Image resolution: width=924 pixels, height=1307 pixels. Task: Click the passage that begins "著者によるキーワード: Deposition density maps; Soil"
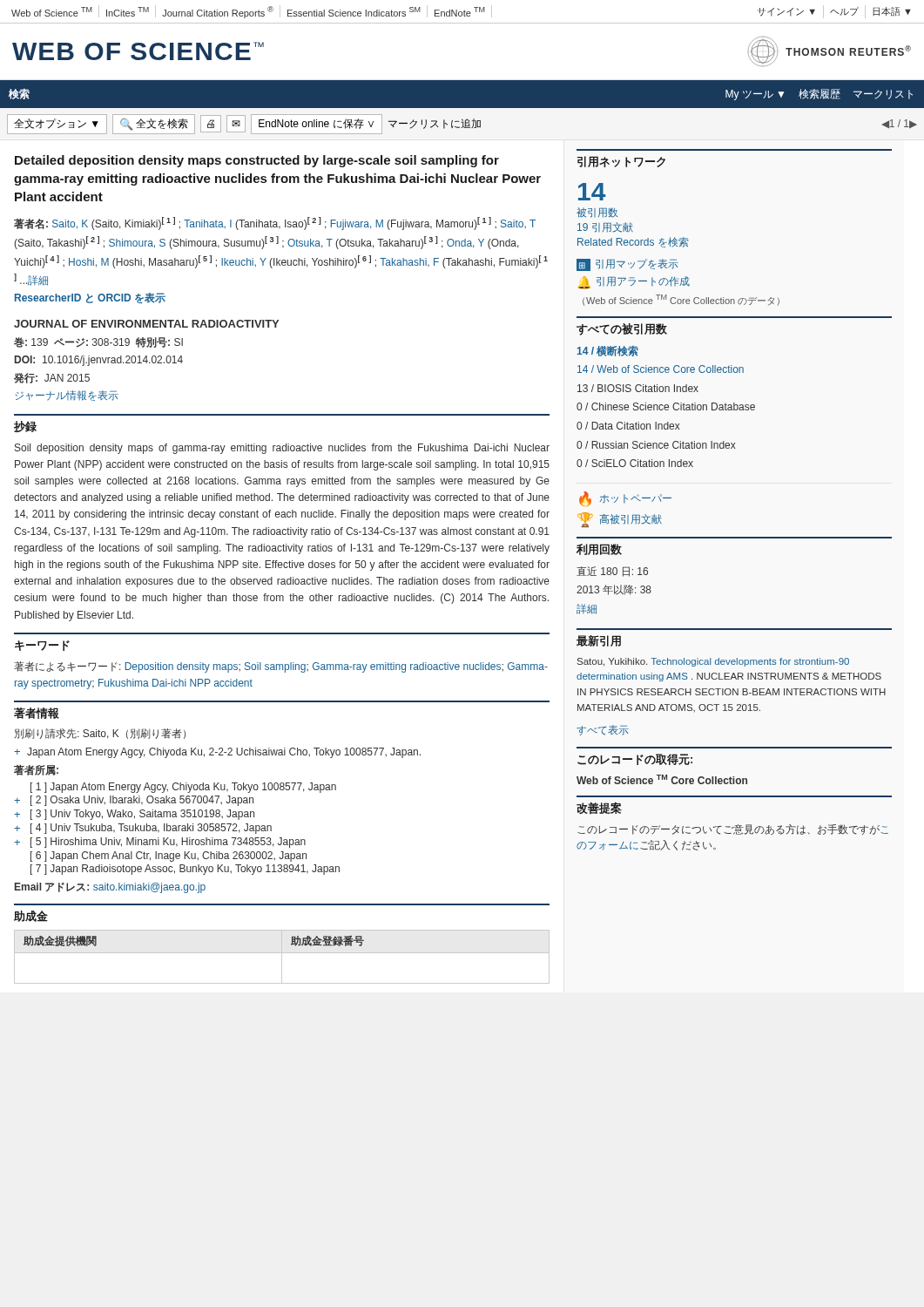[x=281, y=675]
